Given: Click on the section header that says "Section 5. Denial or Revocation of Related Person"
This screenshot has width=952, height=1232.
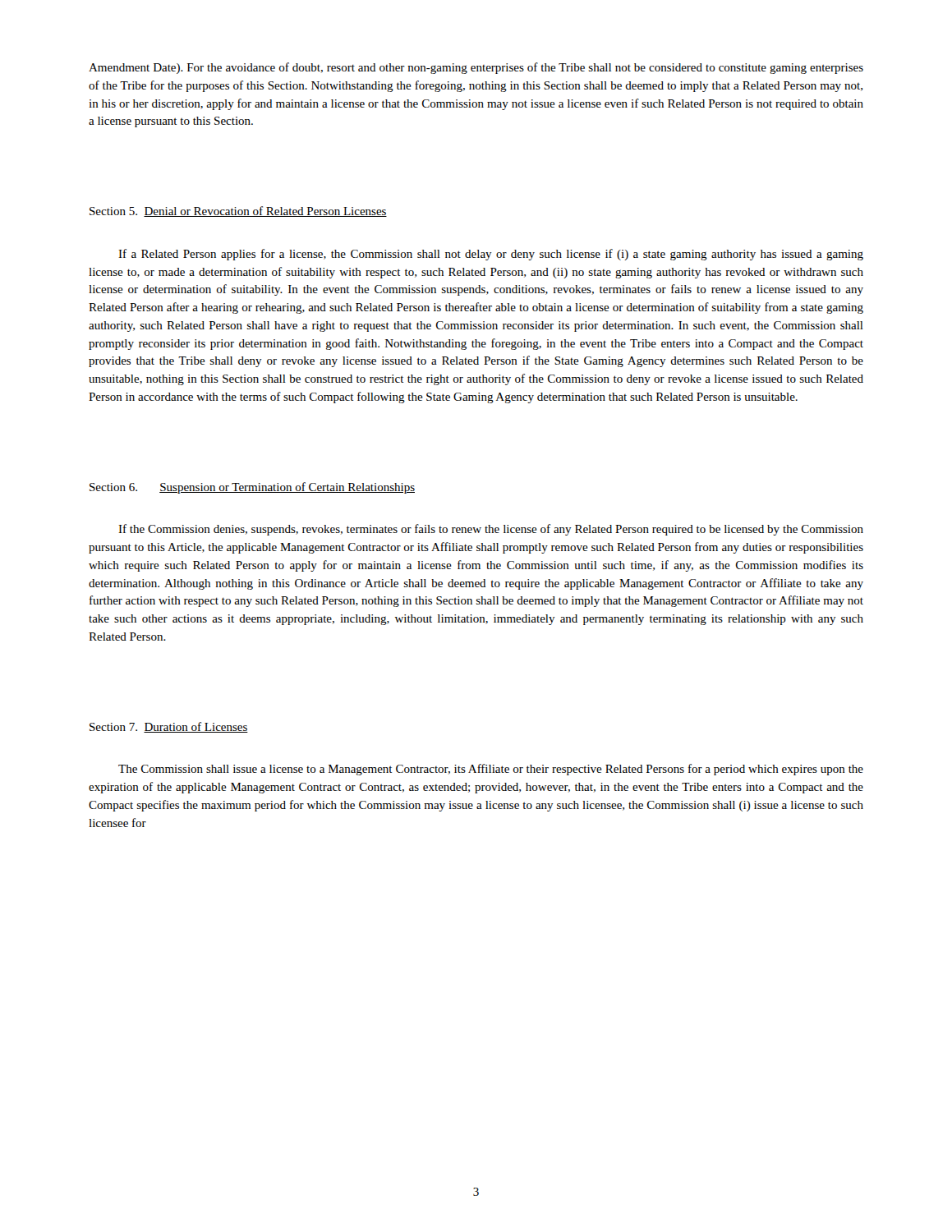Looking at the screenshot, I should [x=238, y=211].
